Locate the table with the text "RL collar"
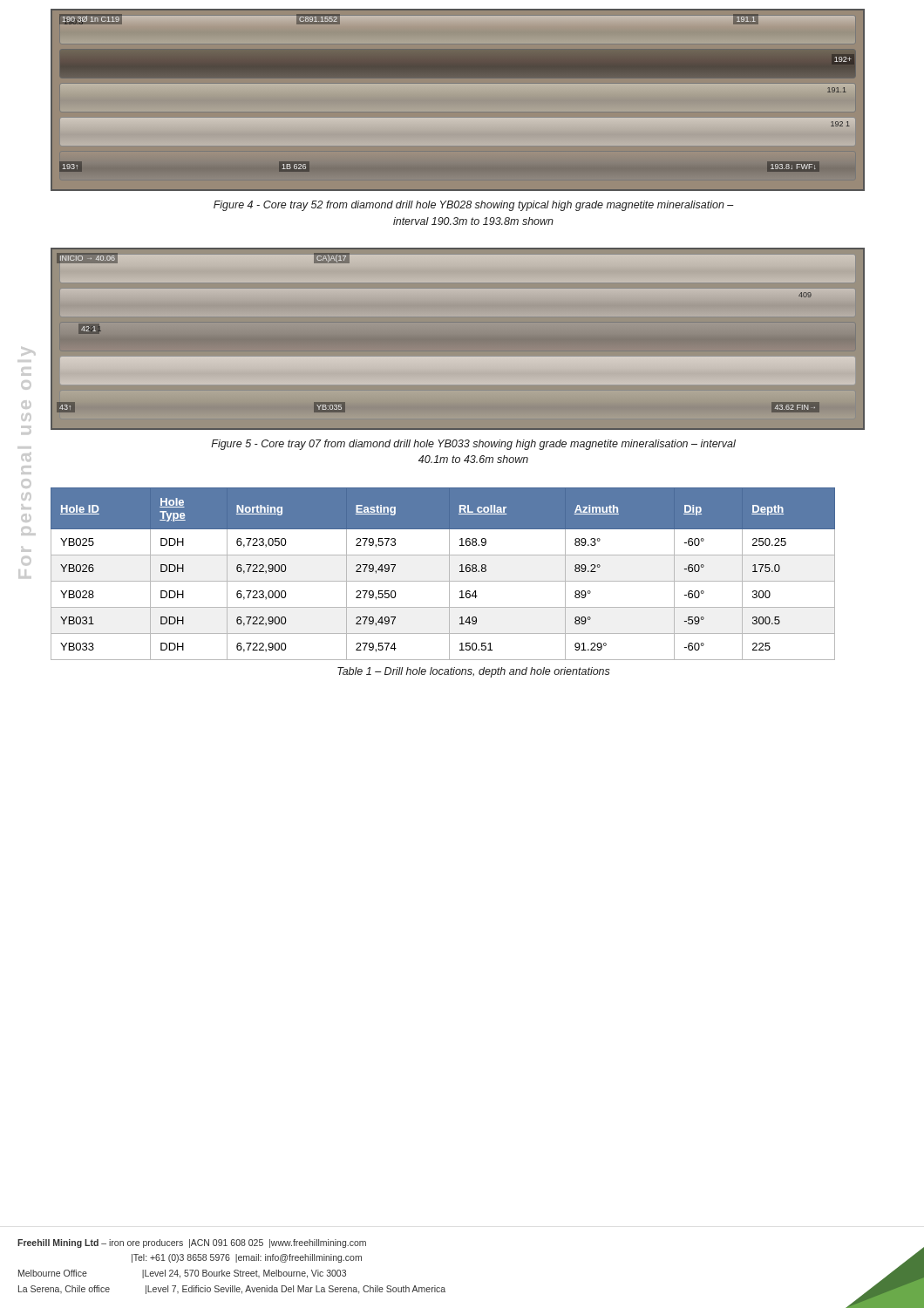The width and height of the screenshot is (924, 1308). click(443, 574)
